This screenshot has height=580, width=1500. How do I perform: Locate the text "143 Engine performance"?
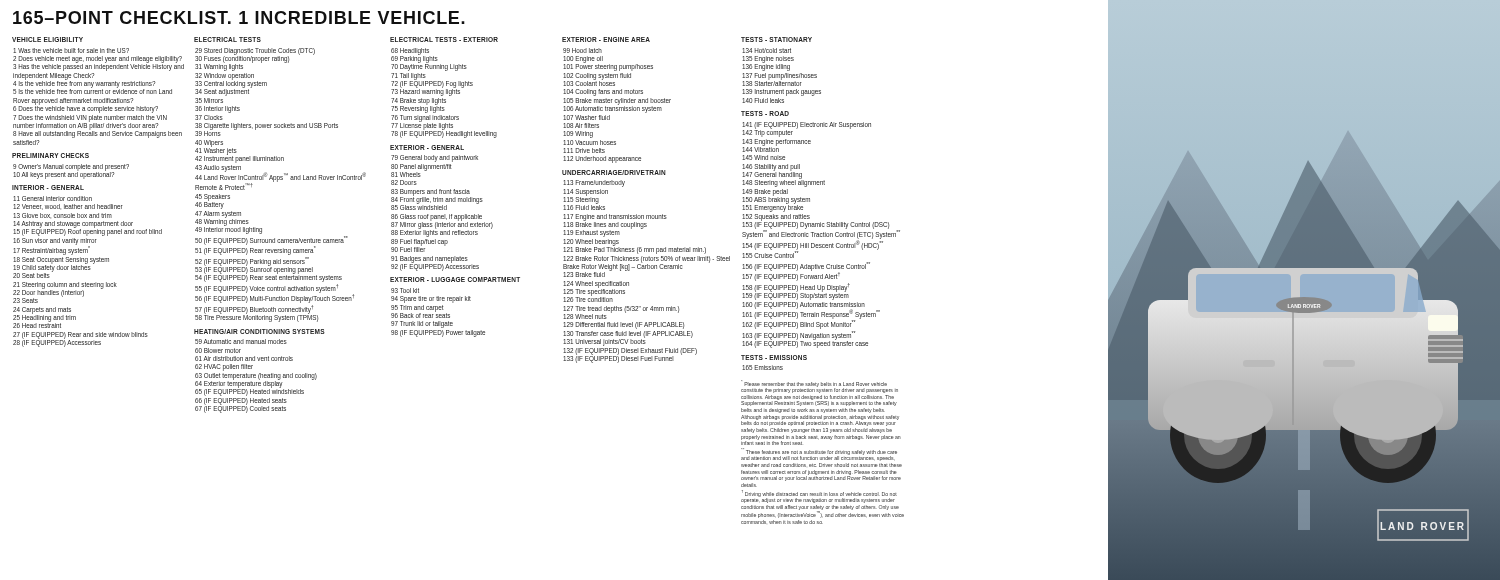coord(776,141)
